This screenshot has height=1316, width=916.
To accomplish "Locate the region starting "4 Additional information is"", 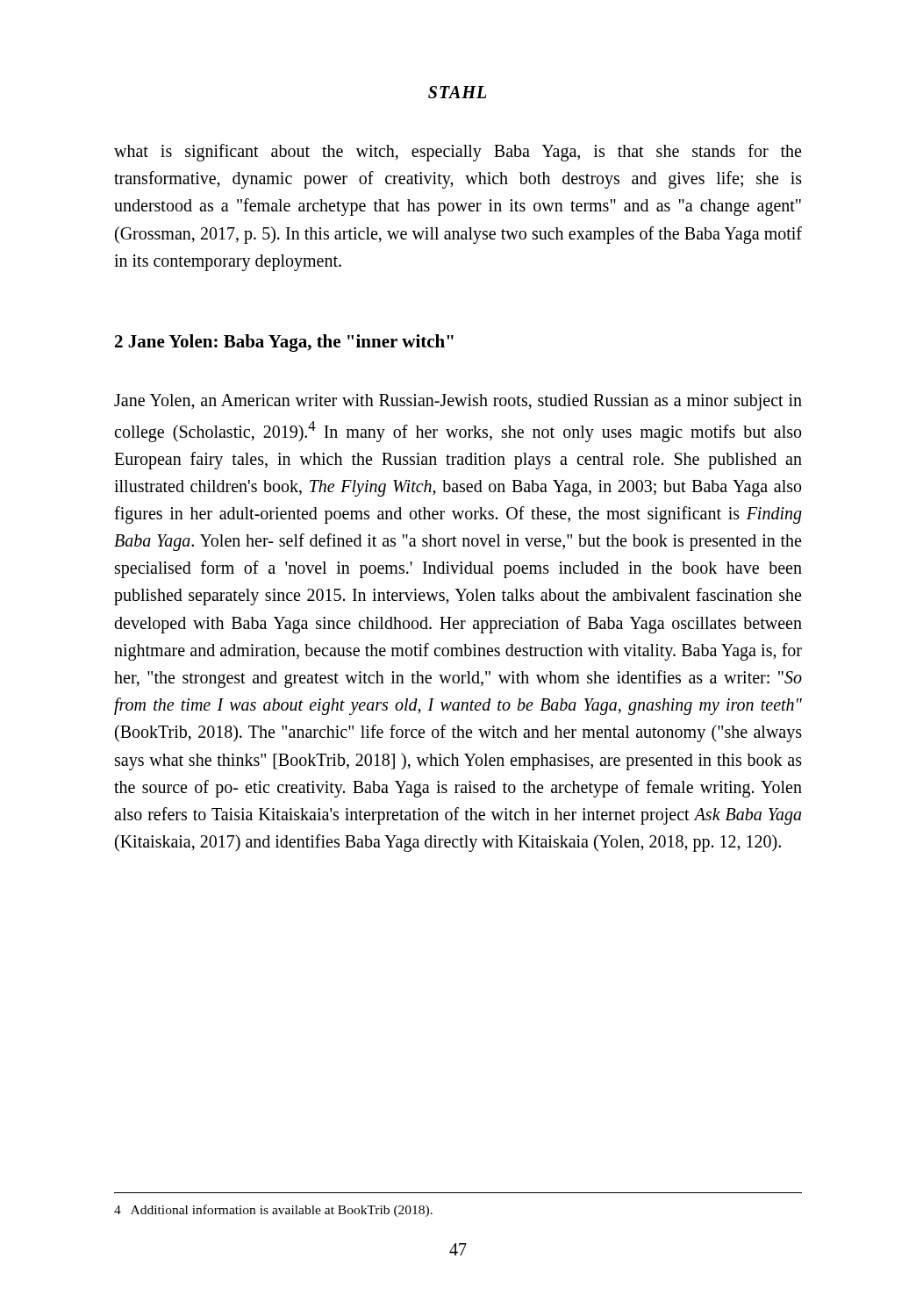I will tap(274, 1209).
